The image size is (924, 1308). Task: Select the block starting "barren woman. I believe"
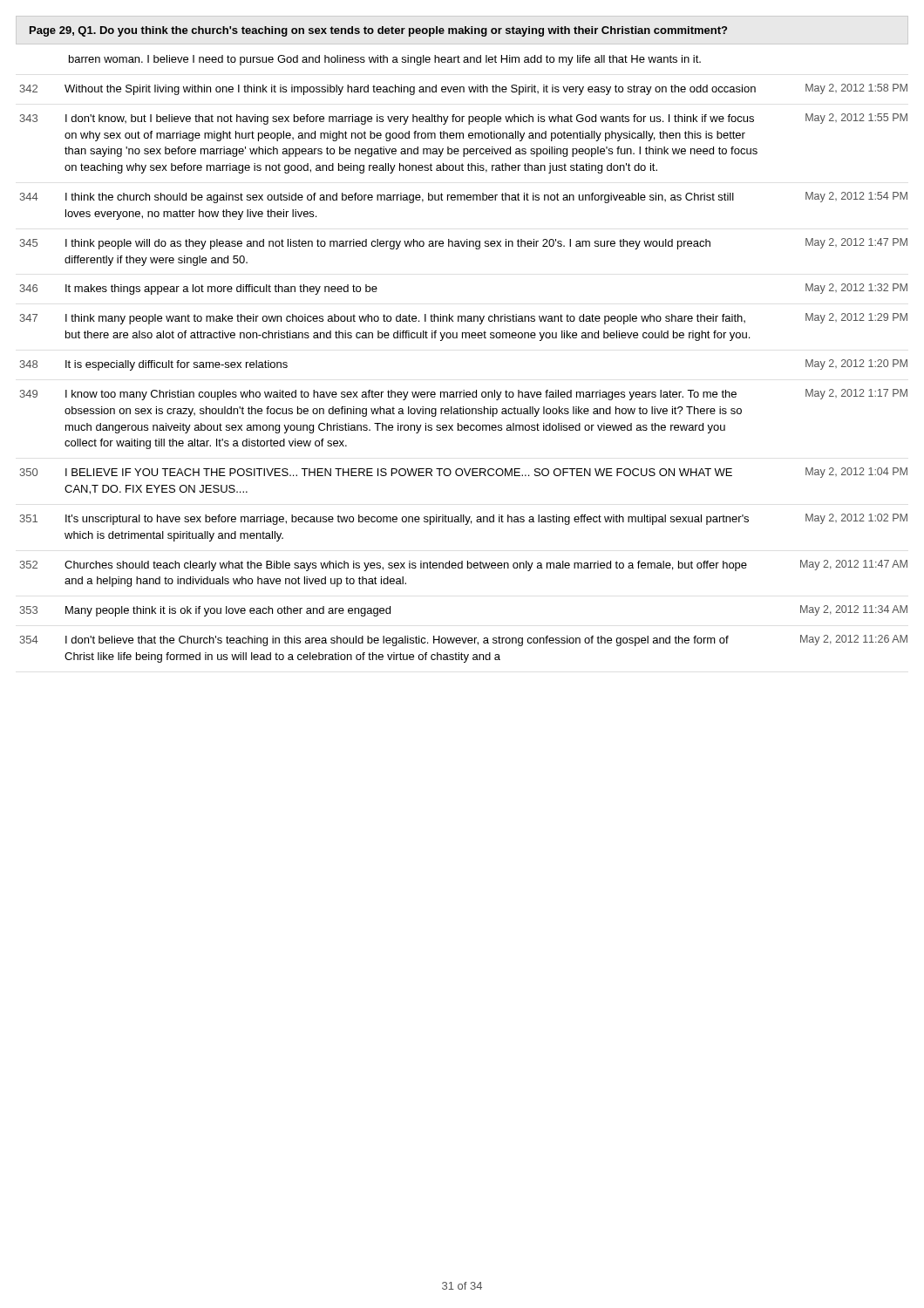pos(385,59)
